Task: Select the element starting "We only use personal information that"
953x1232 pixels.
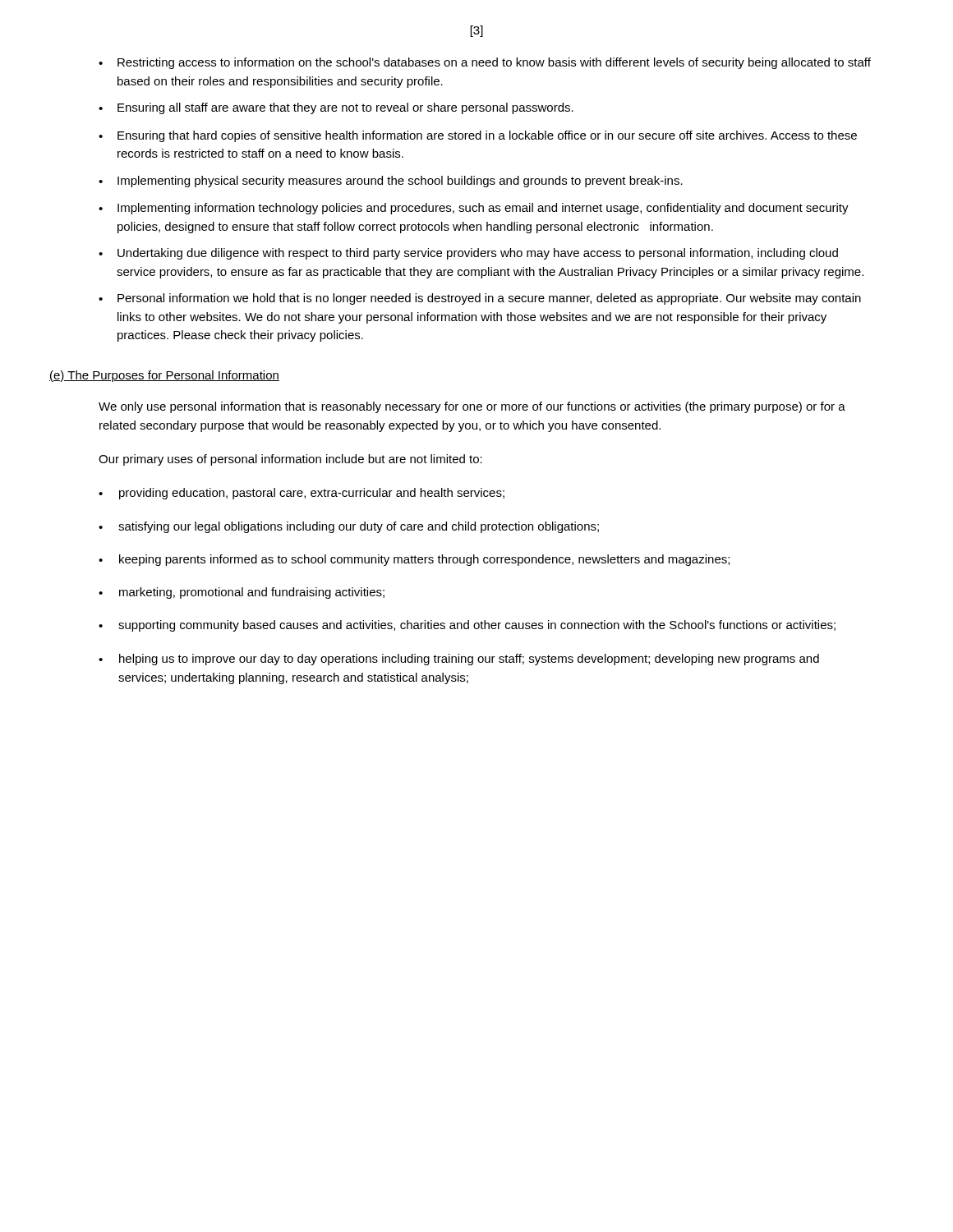Action: click(x=472, y=415)
